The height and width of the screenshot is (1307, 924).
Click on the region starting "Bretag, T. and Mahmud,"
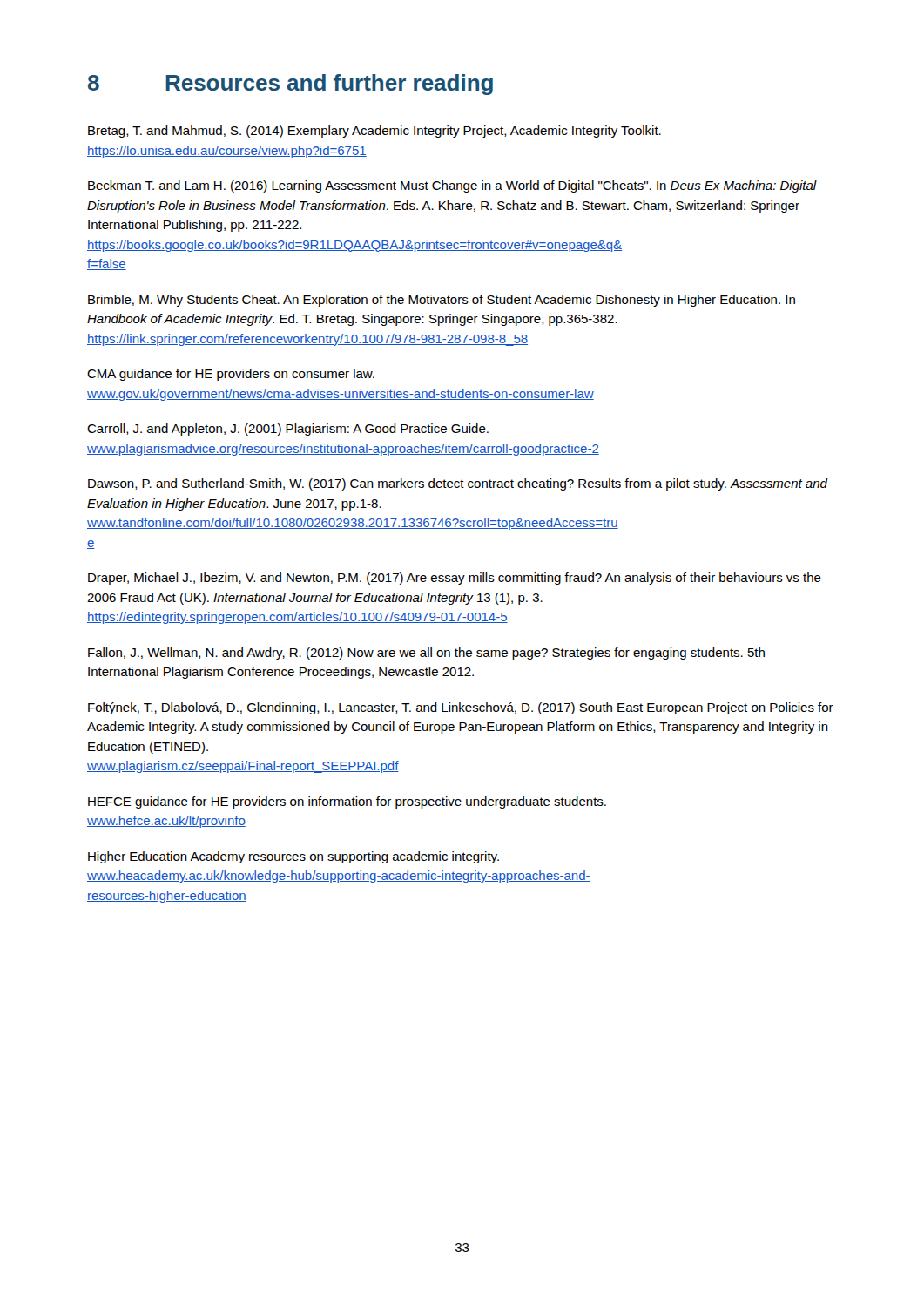click(x=374, y=140)
